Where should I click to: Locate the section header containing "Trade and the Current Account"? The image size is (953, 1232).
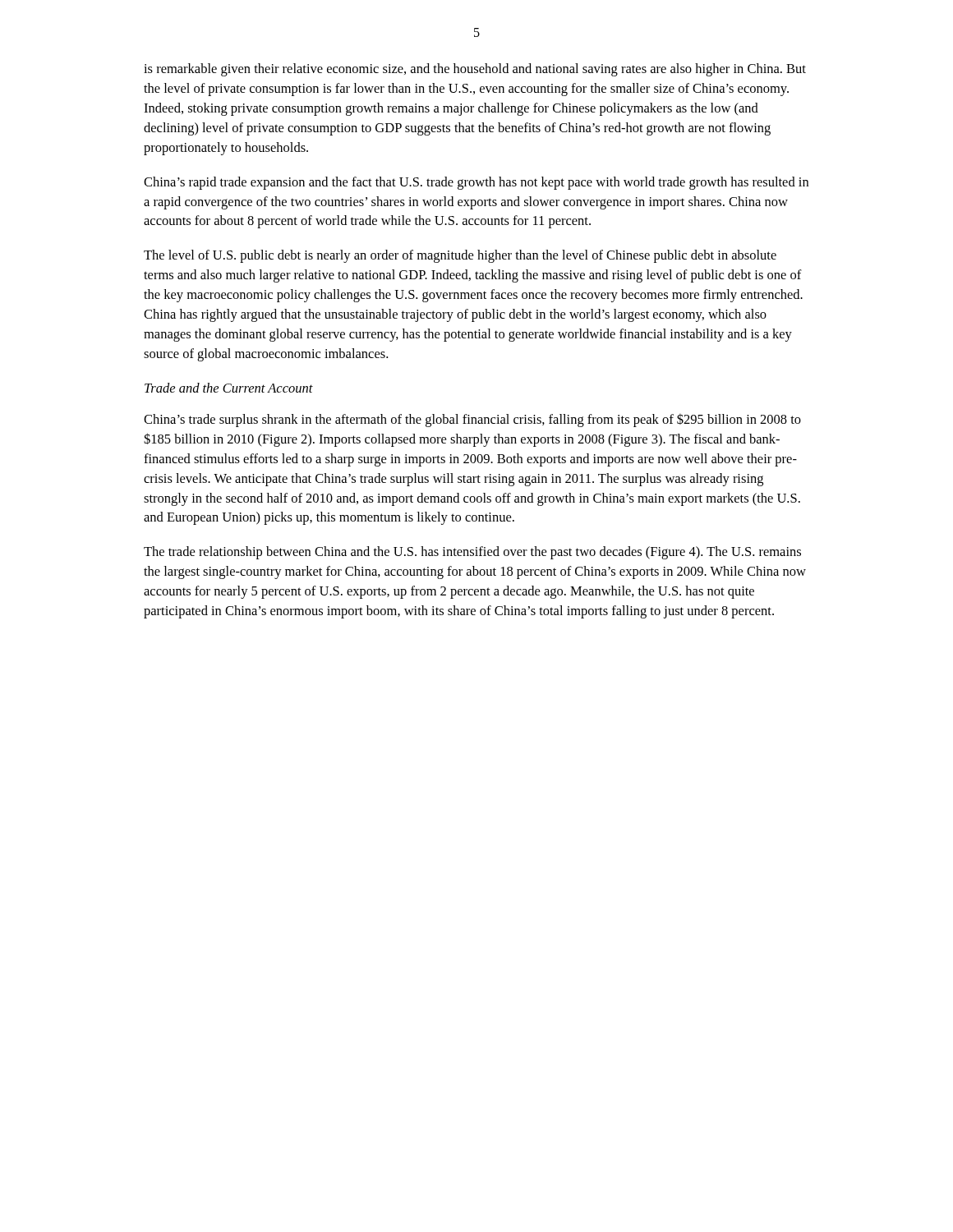tap(228, 388)
